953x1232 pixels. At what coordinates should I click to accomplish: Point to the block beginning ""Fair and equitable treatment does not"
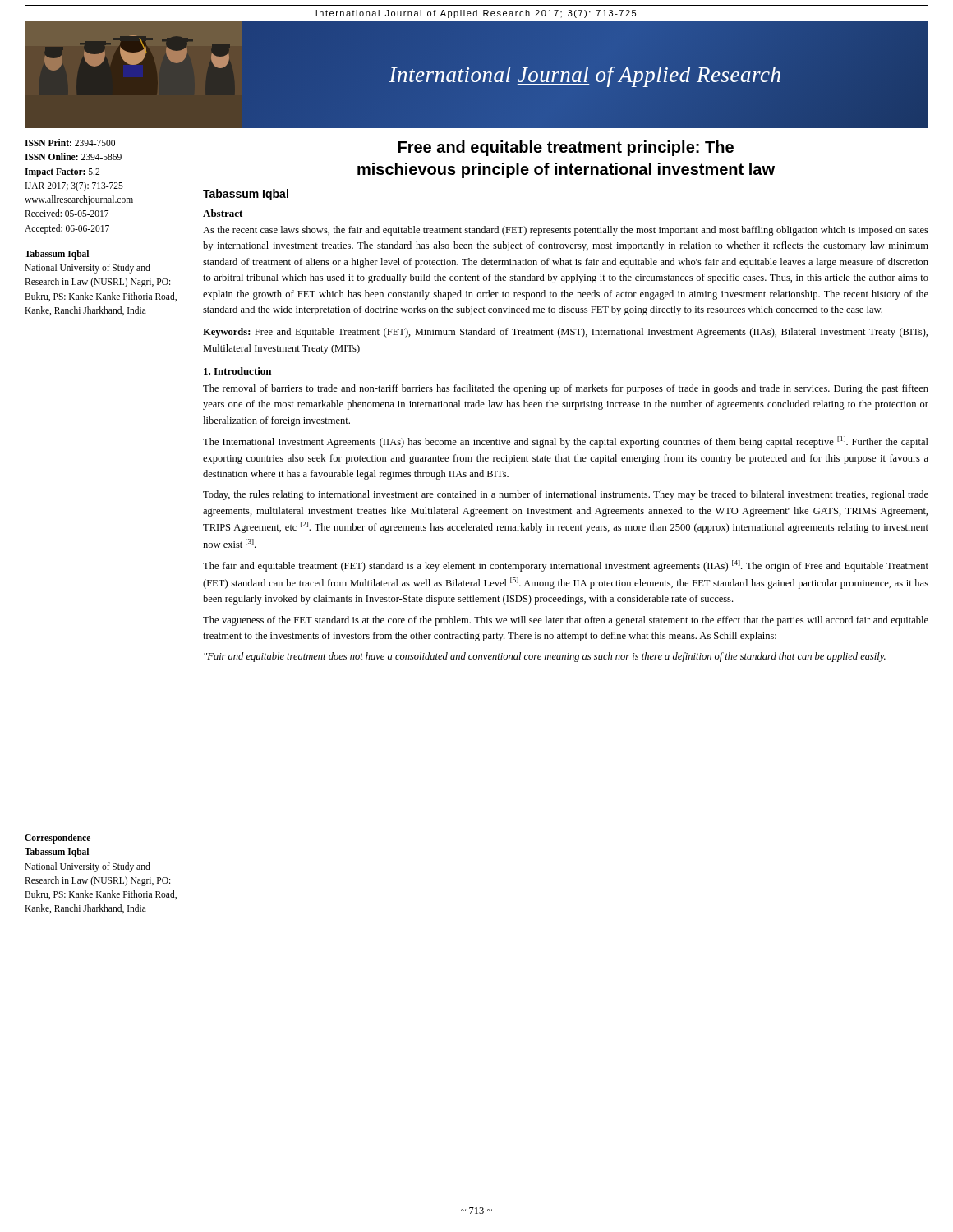point(545,657)
